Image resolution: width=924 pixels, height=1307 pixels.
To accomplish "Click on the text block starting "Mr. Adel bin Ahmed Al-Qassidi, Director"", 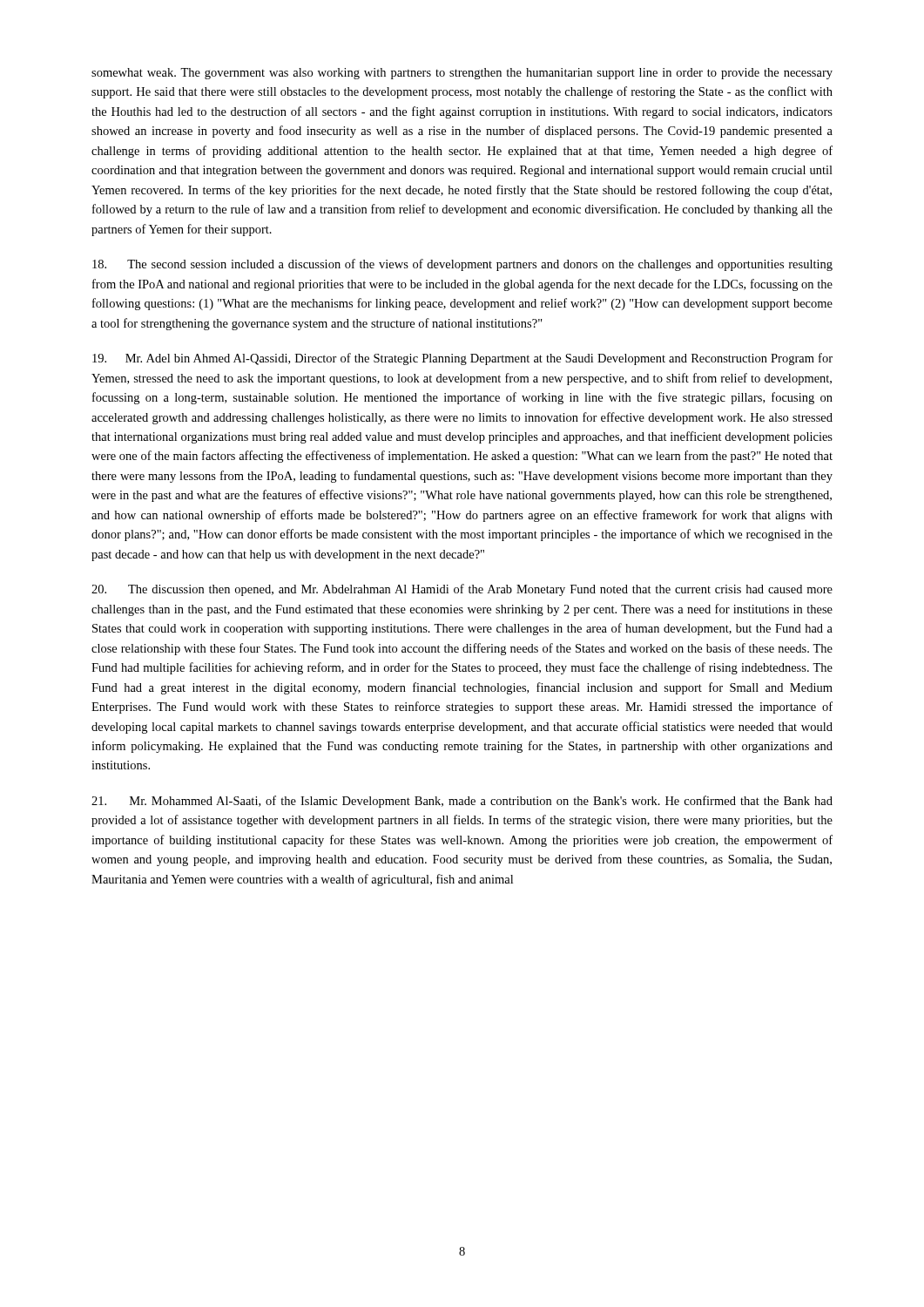I will (462, 456).
